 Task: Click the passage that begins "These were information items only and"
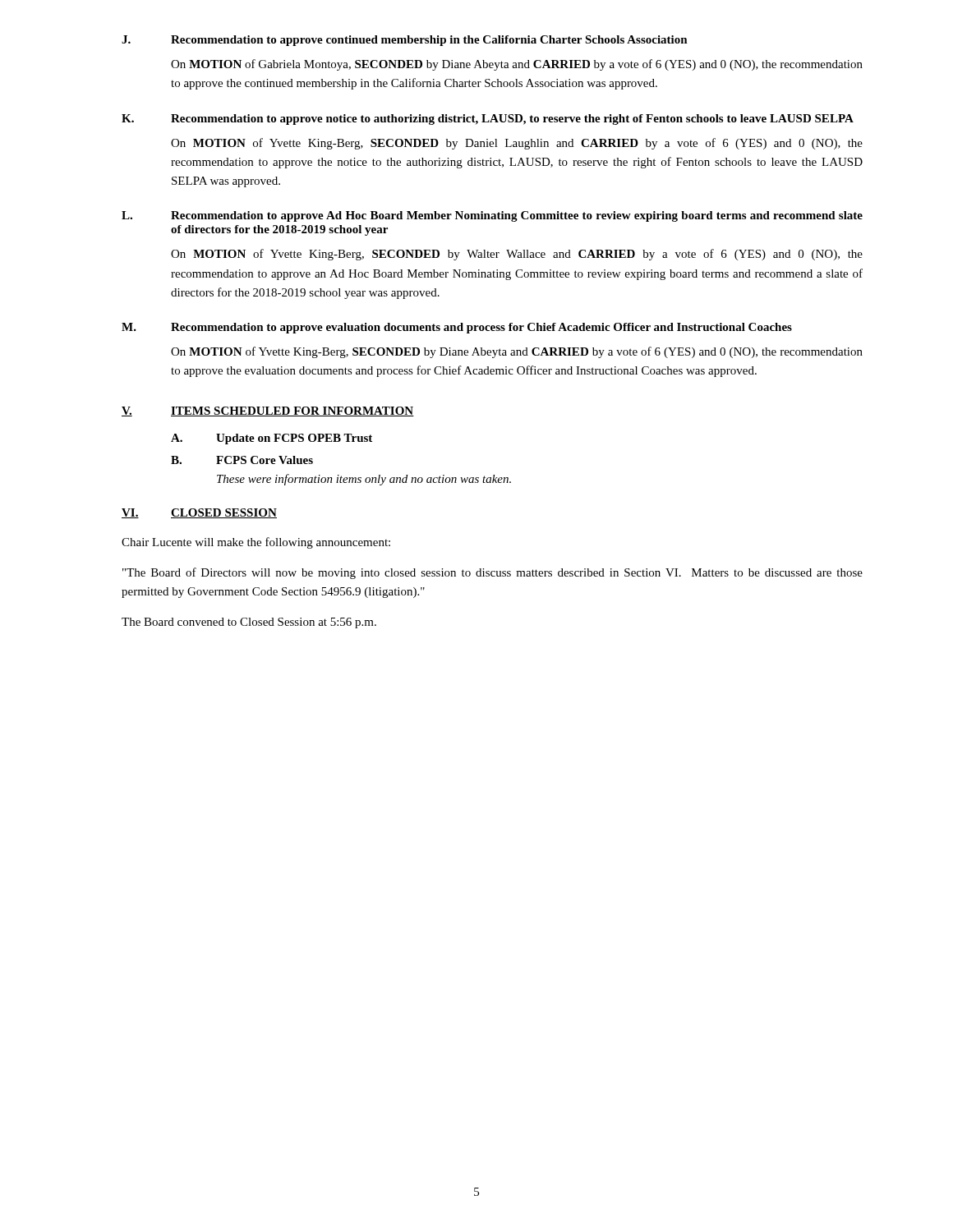(364, 478)
